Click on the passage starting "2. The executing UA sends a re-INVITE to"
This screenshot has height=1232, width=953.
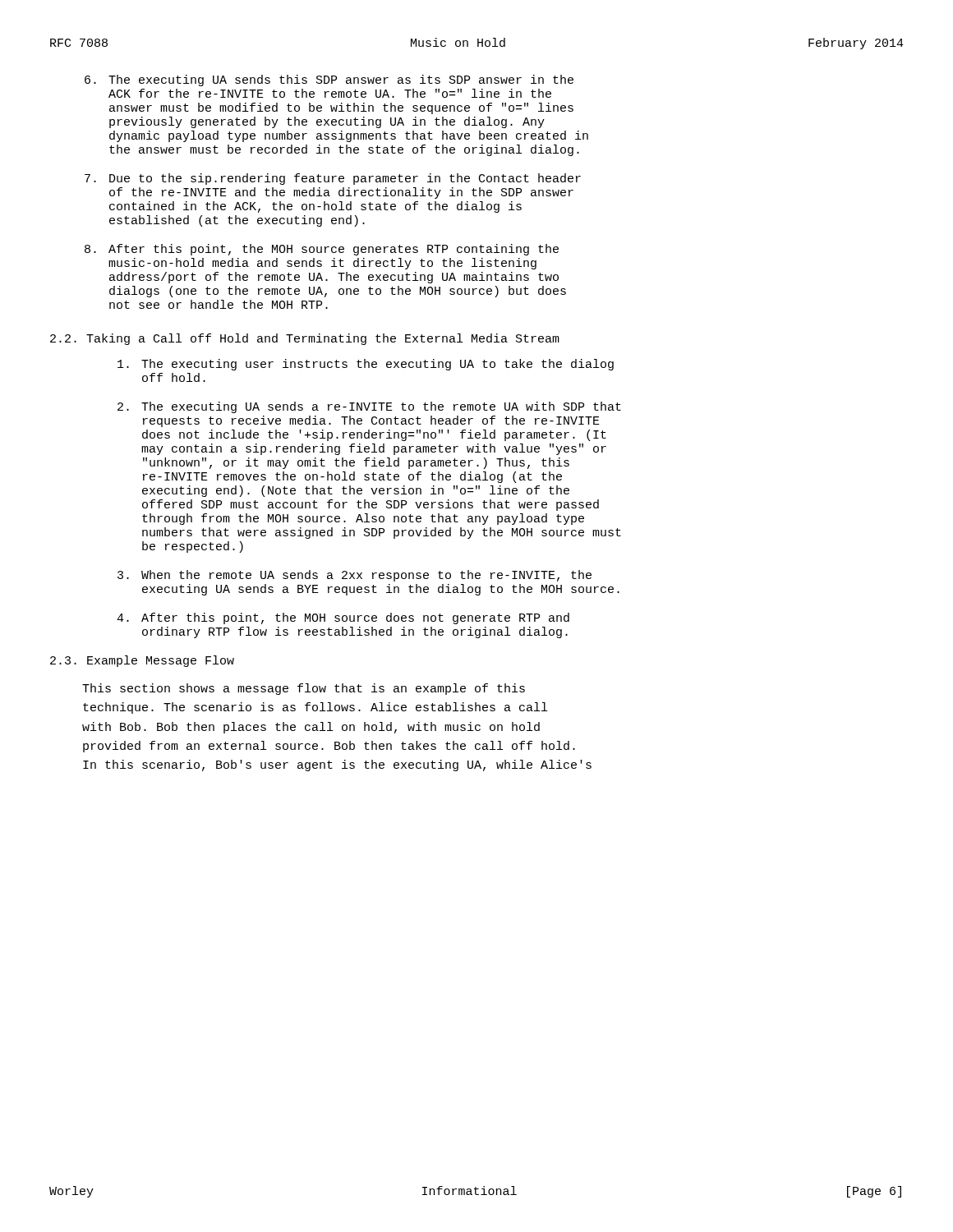(493, 478)
